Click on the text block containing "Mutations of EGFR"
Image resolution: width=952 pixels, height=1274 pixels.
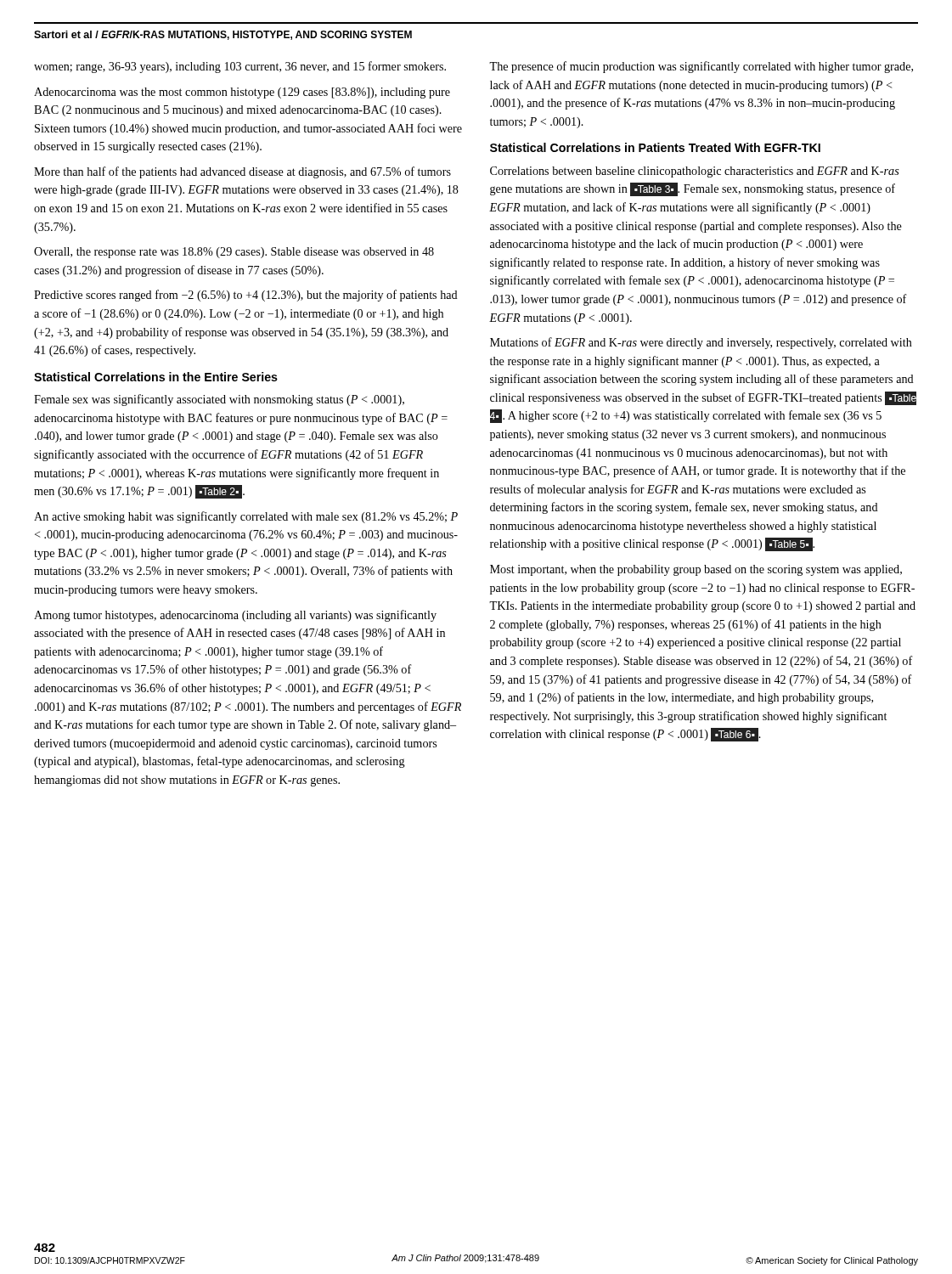[704, 444]
